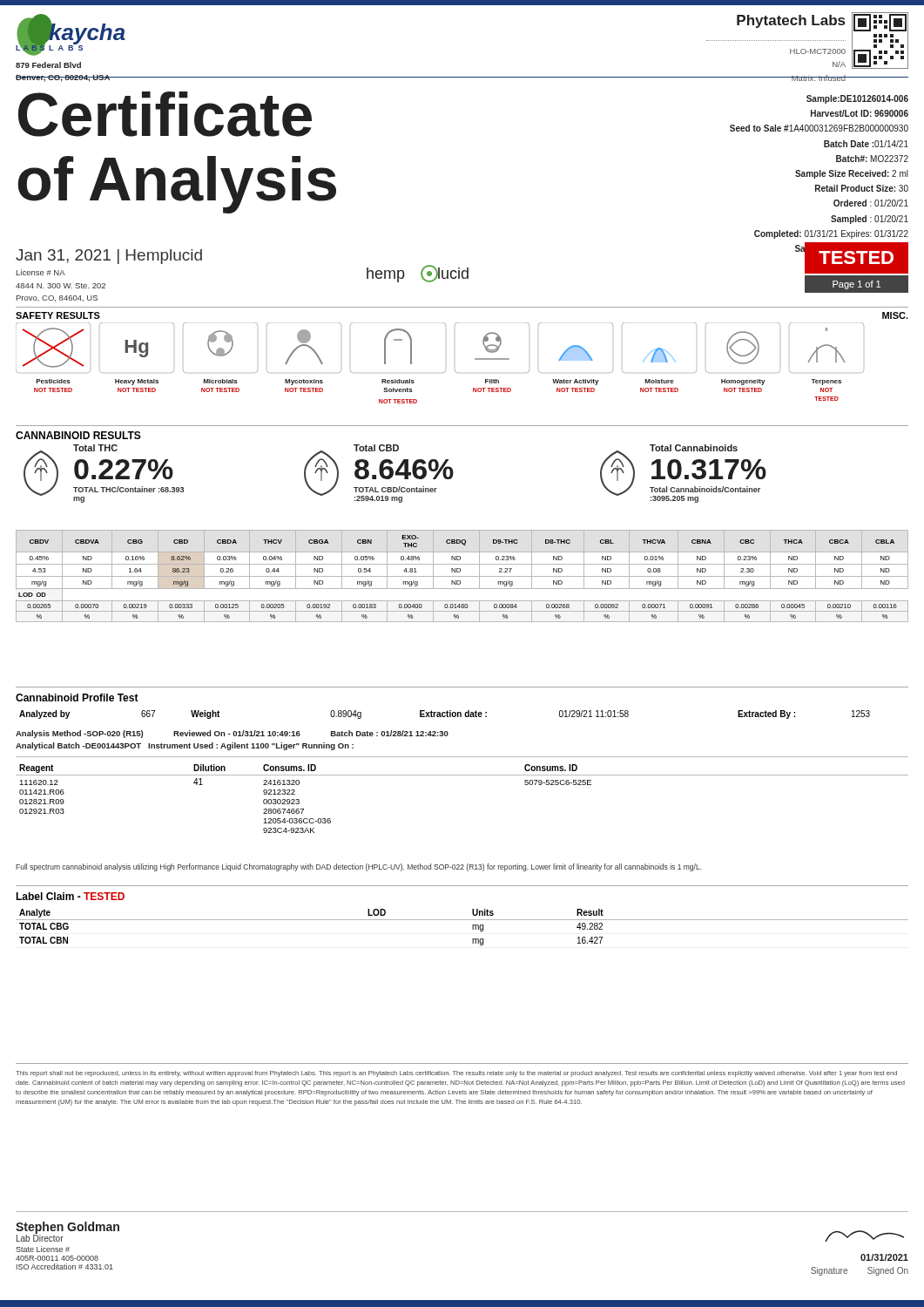Locate the text block starting "Stephen Goldman Lab Director State"
Image resolution: width=924 pixels, height=1307 pixels.
click(x=67, y=1232)
